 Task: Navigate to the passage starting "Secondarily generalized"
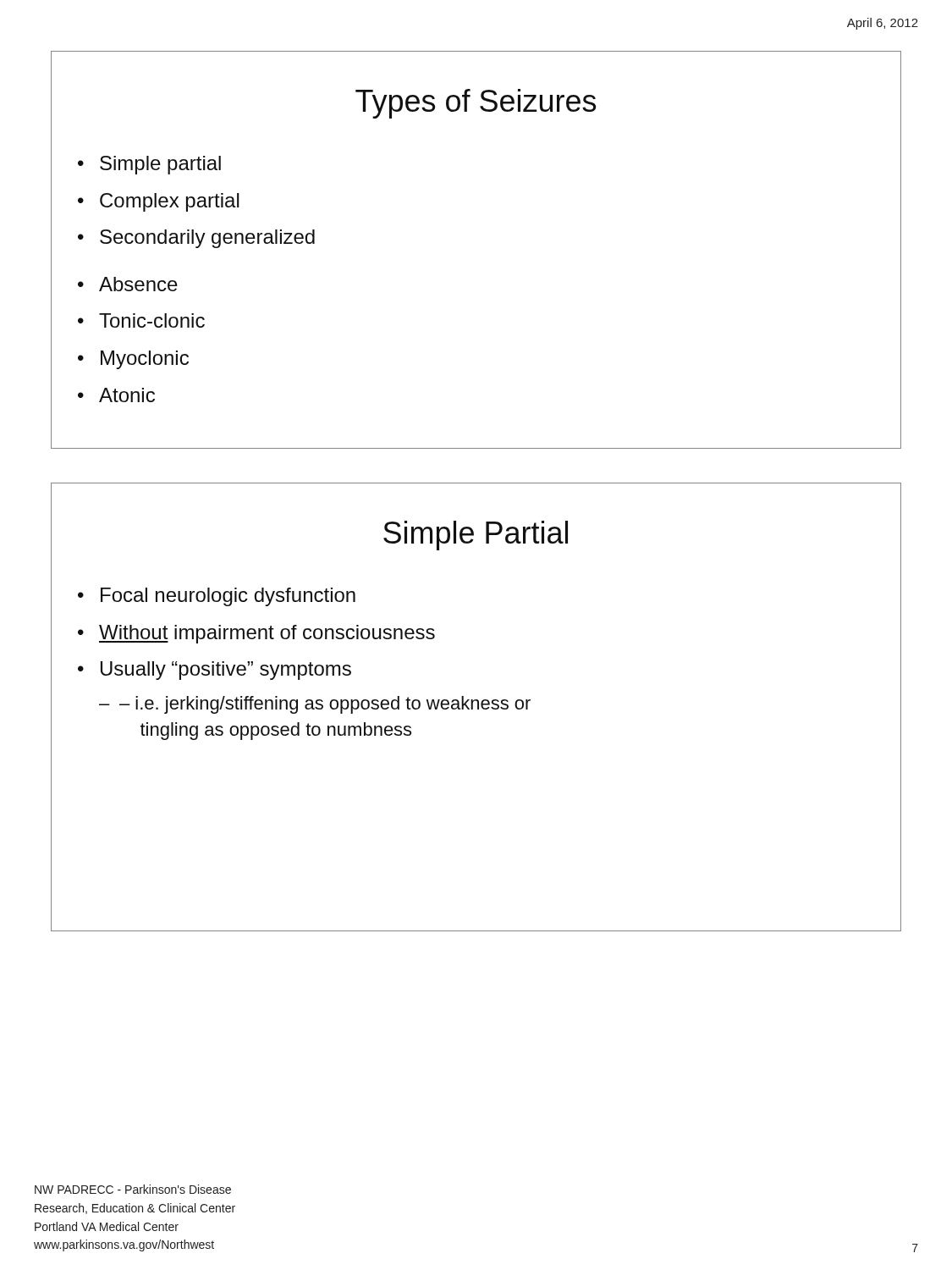click(x=199, y=238)
